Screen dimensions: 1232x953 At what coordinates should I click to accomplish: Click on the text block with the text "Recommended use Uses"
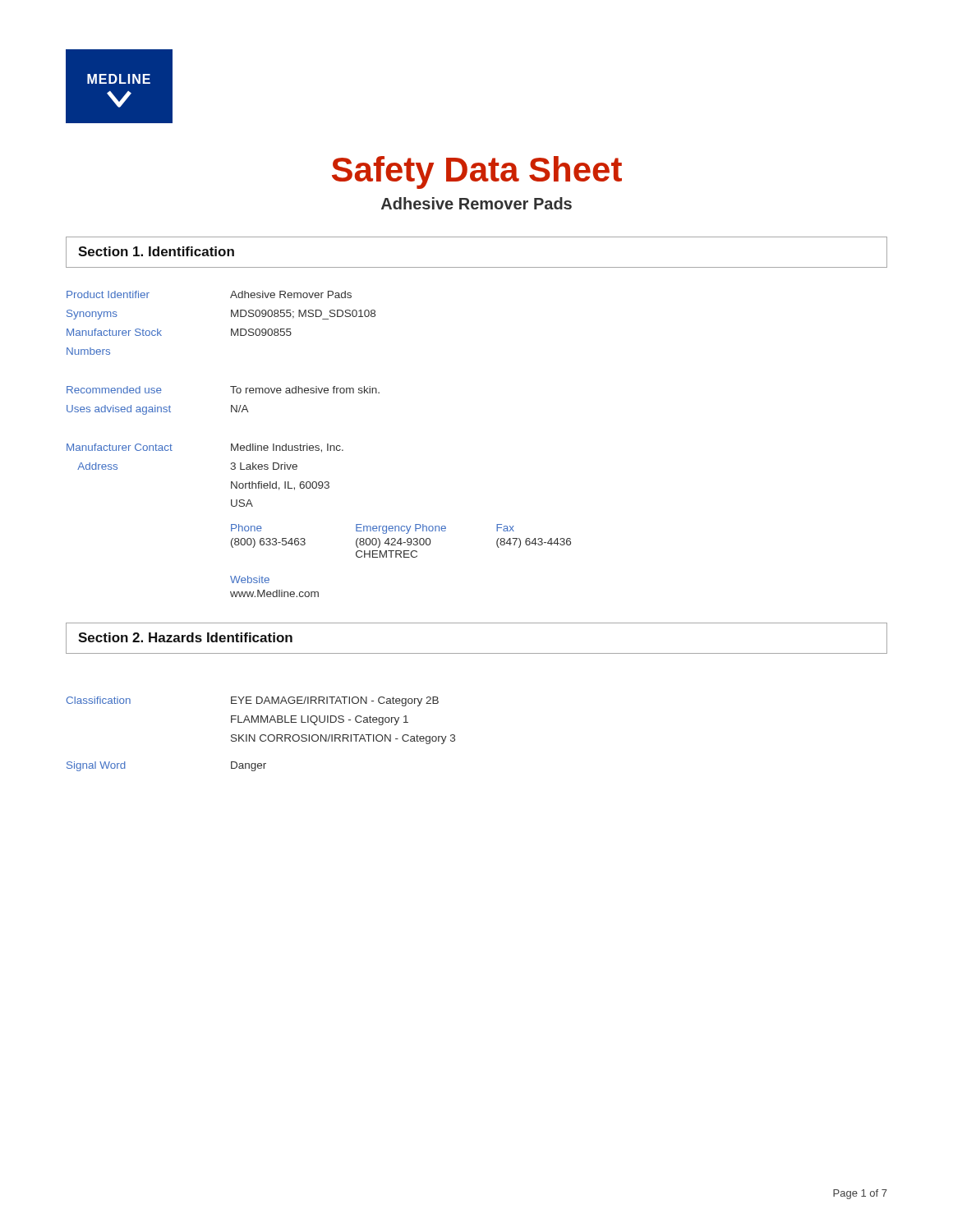(x=223, y=400)
